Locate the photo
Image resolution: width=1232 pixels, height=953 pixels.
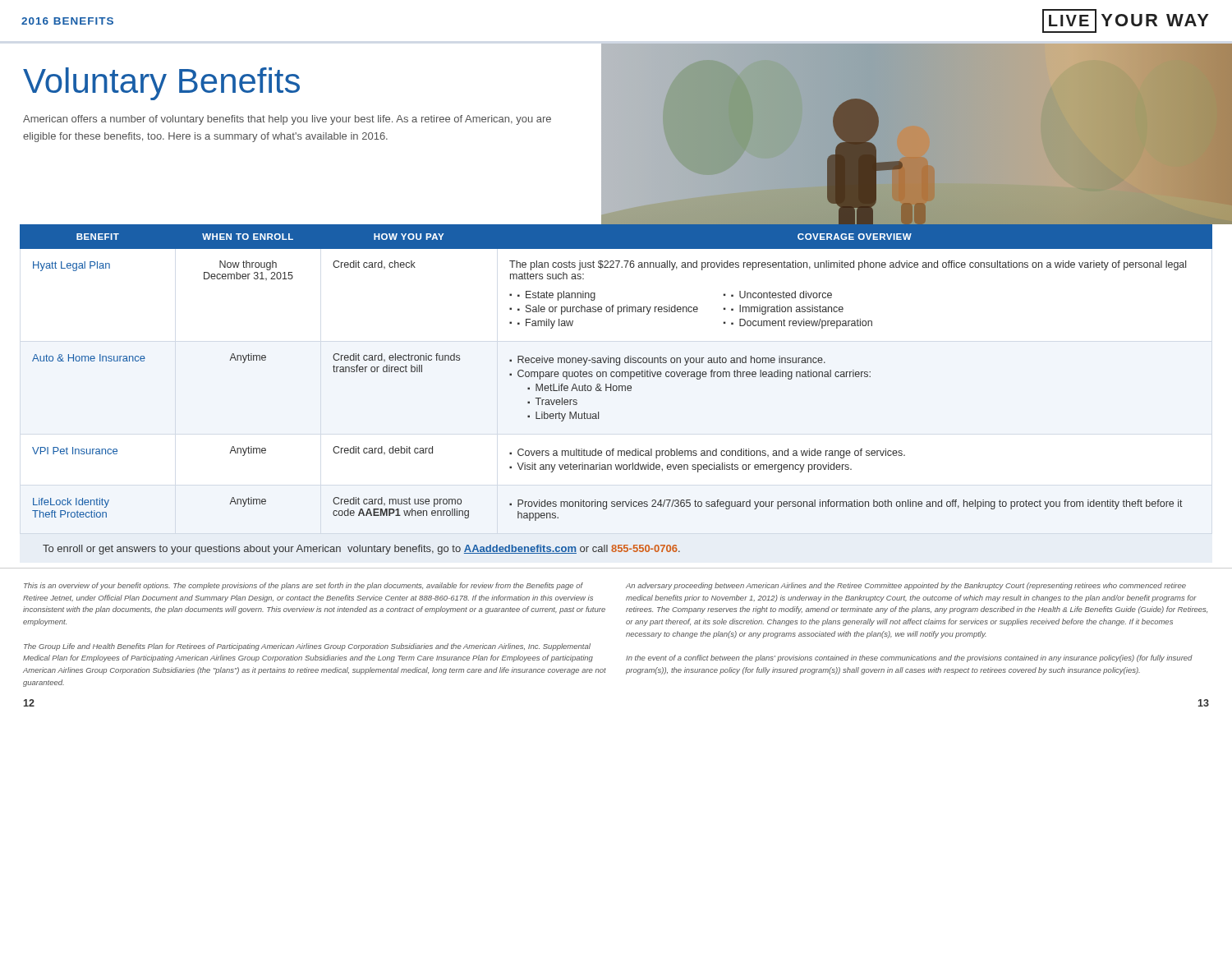(x=917, y=134)
